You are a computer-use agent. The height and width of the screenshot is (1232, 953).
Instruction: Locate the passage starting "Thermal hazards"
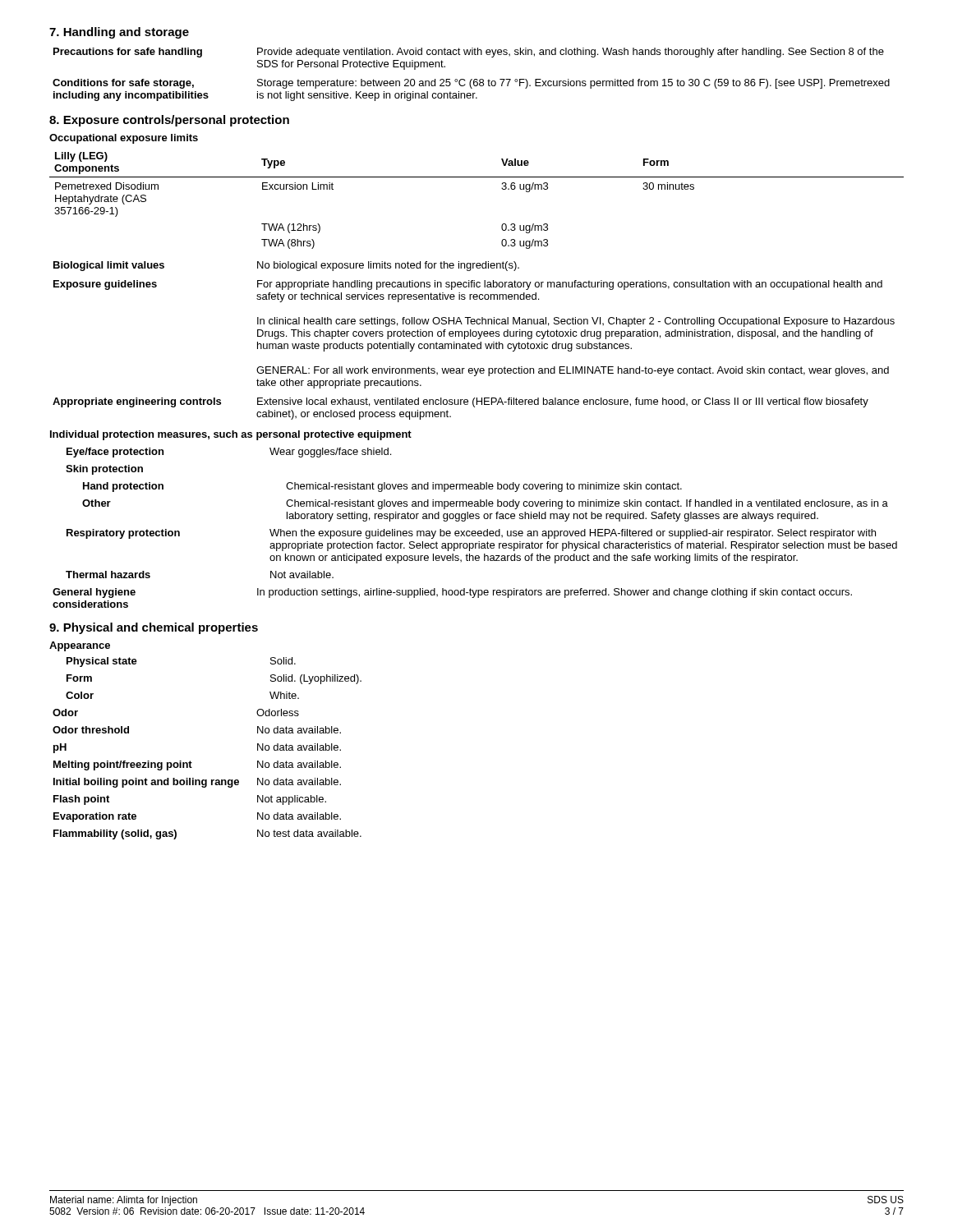[x=108, y=574]
